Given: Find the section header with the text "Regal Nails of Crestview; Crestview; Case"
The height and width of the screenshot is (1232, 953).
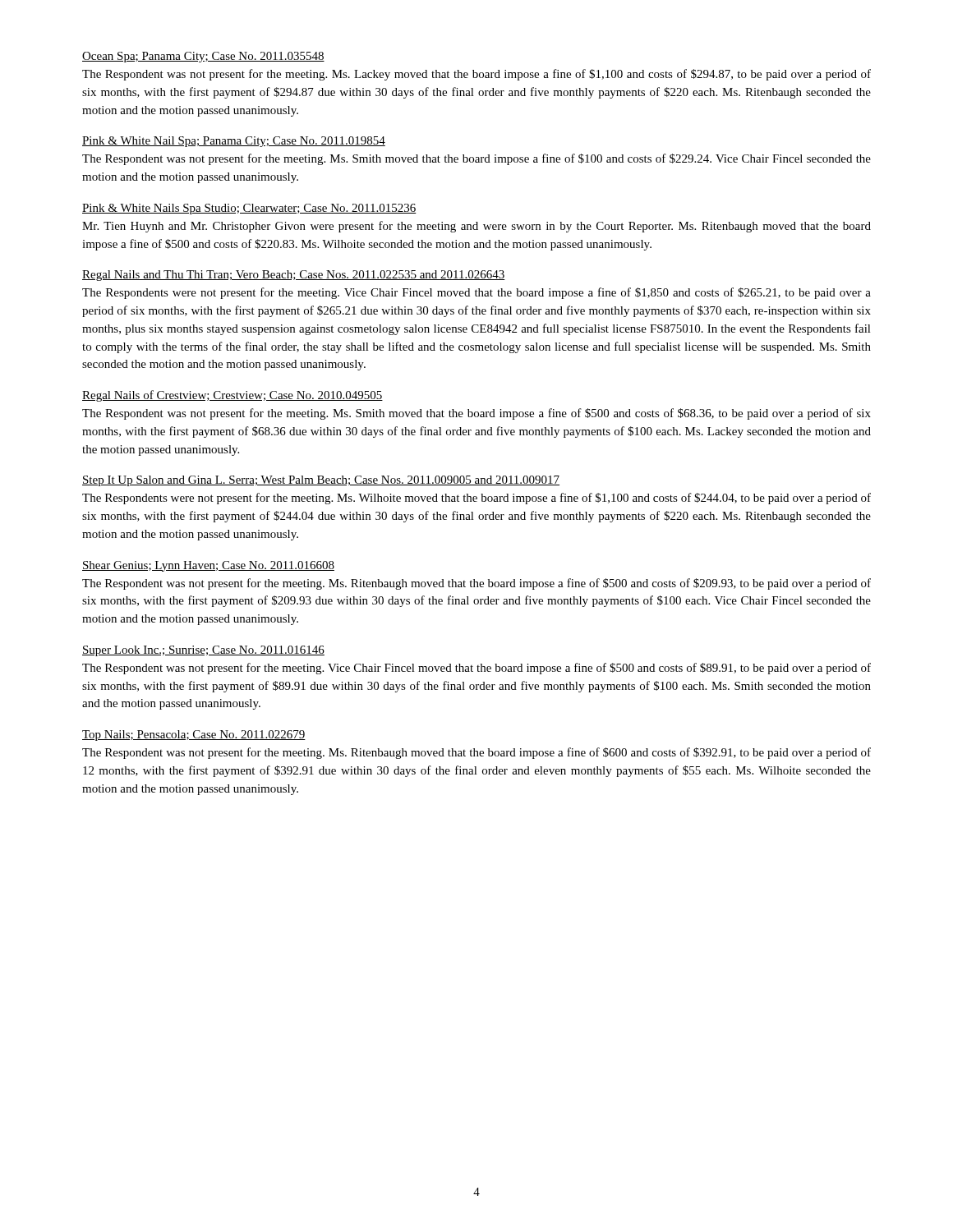Looking at the screenshot, I should pyautogui.click(x=232, y=395).
